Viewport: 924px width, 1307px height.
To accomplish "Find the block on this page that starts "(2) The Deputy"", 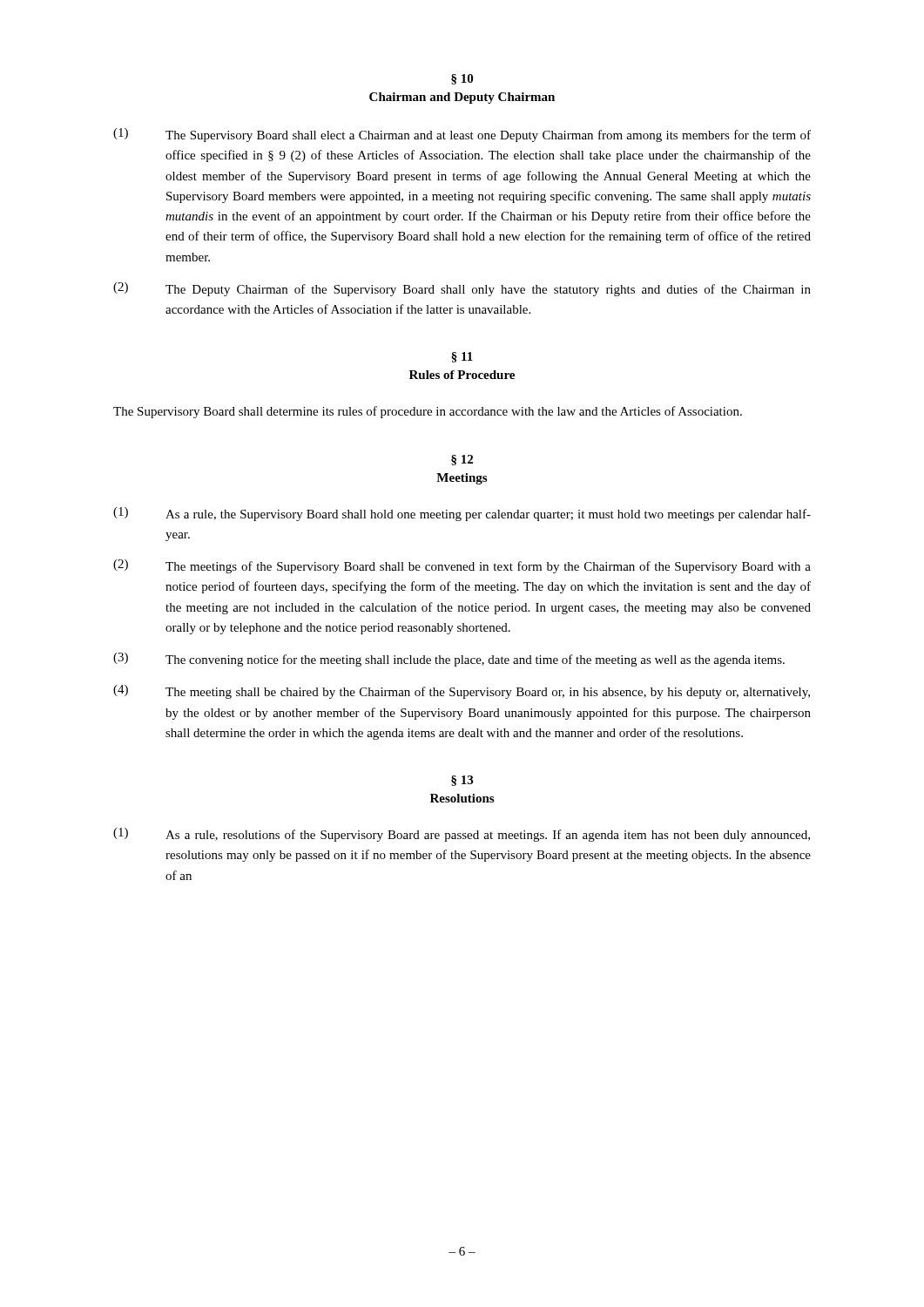I will [x=462, y=300].
